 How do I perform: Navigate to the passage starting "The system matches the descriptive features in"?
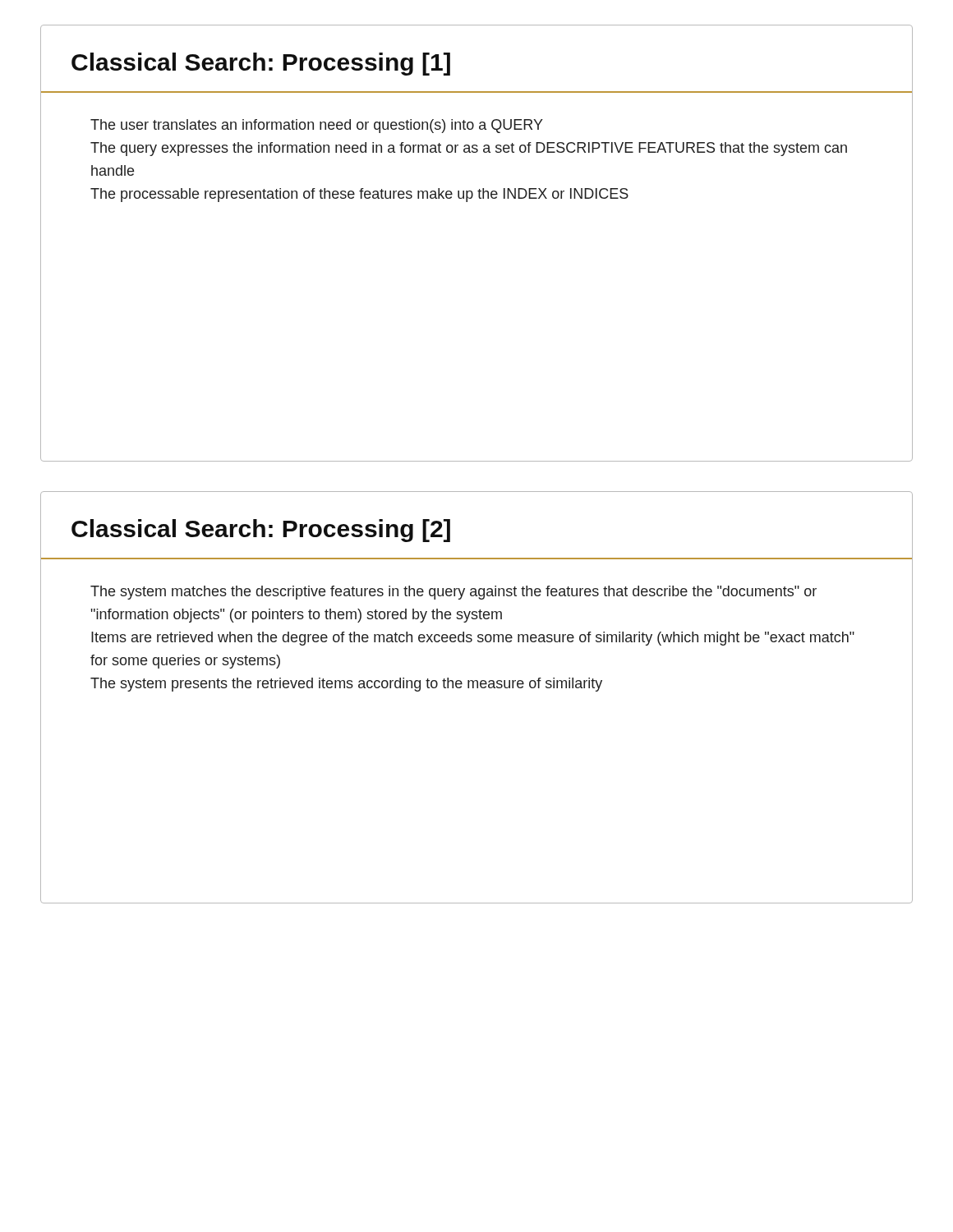(x=476, y=604)
